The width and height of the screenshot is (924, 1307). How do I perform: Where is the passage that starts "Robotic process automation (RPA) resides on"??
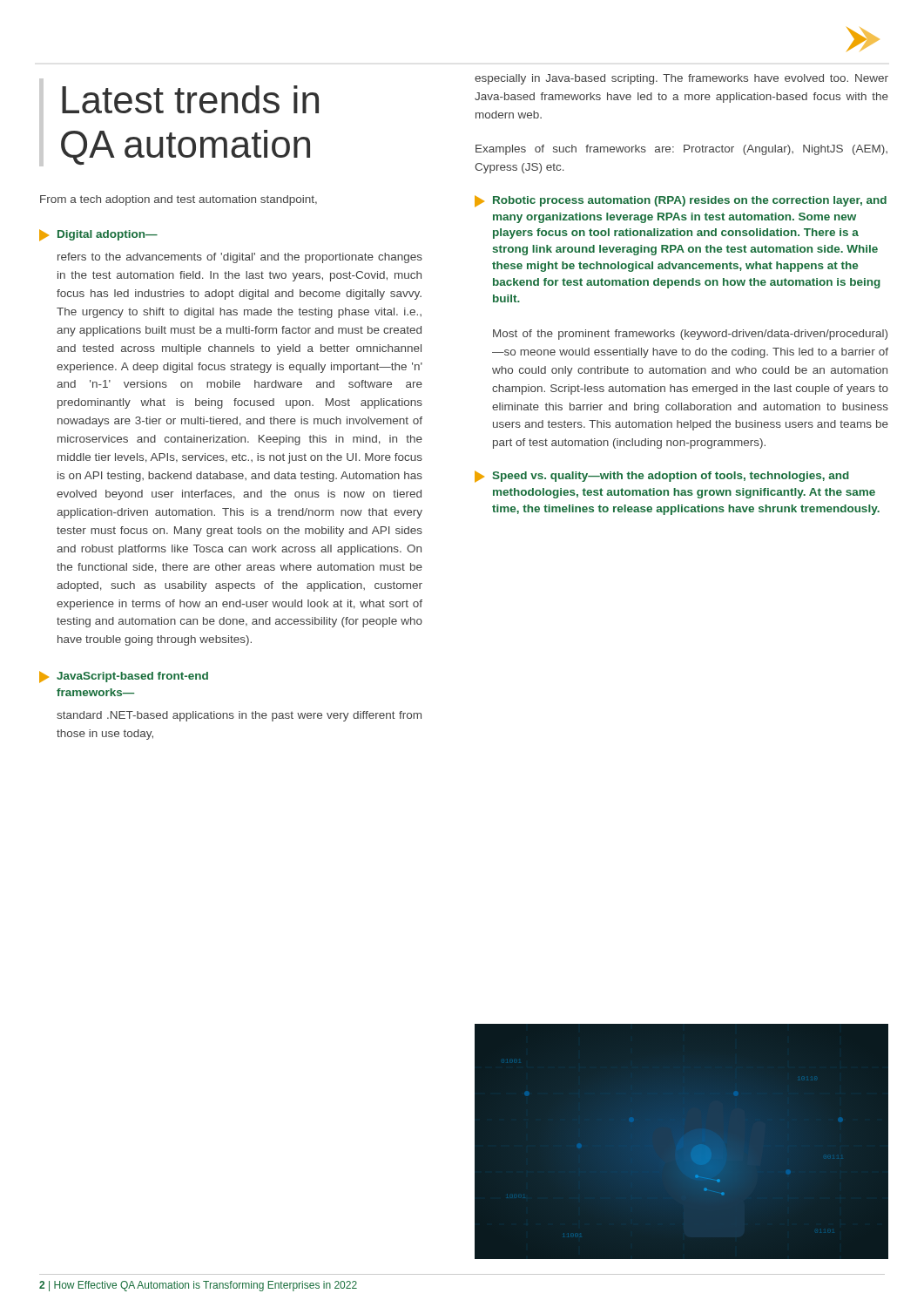[681, 250]
